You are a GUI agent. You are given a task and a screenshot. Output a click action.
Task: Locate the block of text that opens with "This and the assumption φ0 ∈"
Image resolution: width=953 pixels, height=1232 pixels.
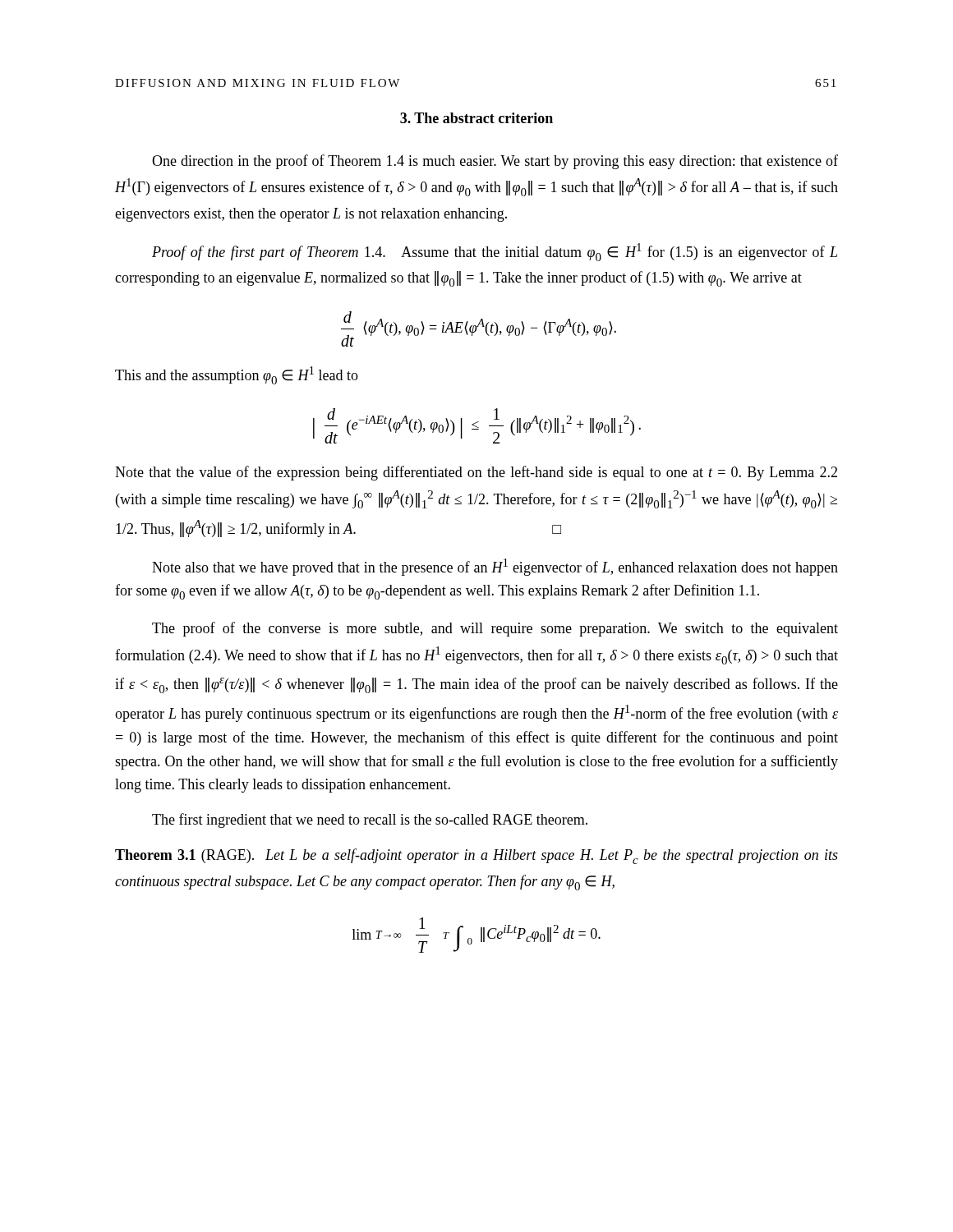[237, 375]
